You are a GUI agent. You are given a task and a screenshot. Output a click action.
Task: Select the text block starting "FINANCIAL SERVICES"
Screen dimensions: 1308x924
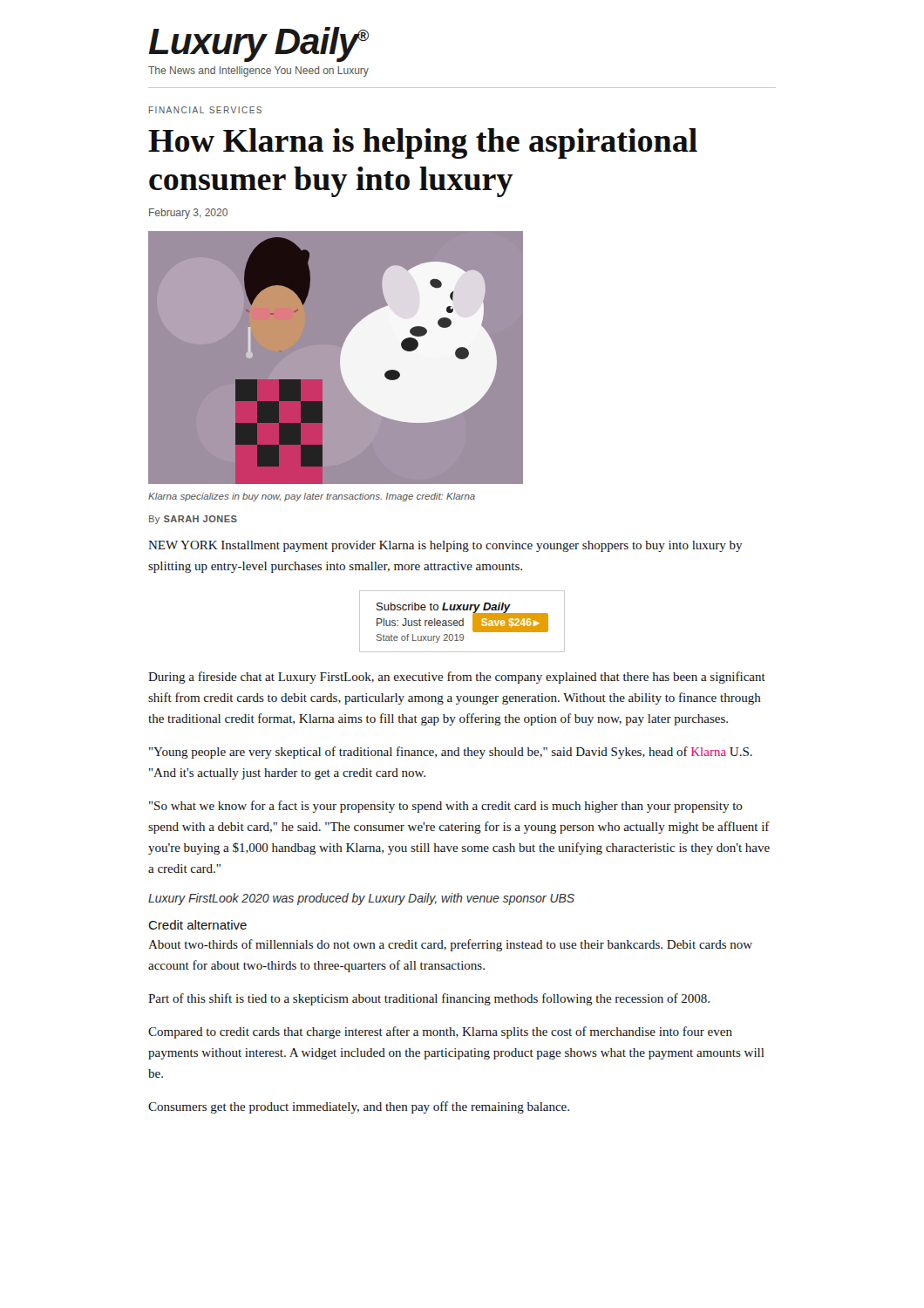(206, 110)
